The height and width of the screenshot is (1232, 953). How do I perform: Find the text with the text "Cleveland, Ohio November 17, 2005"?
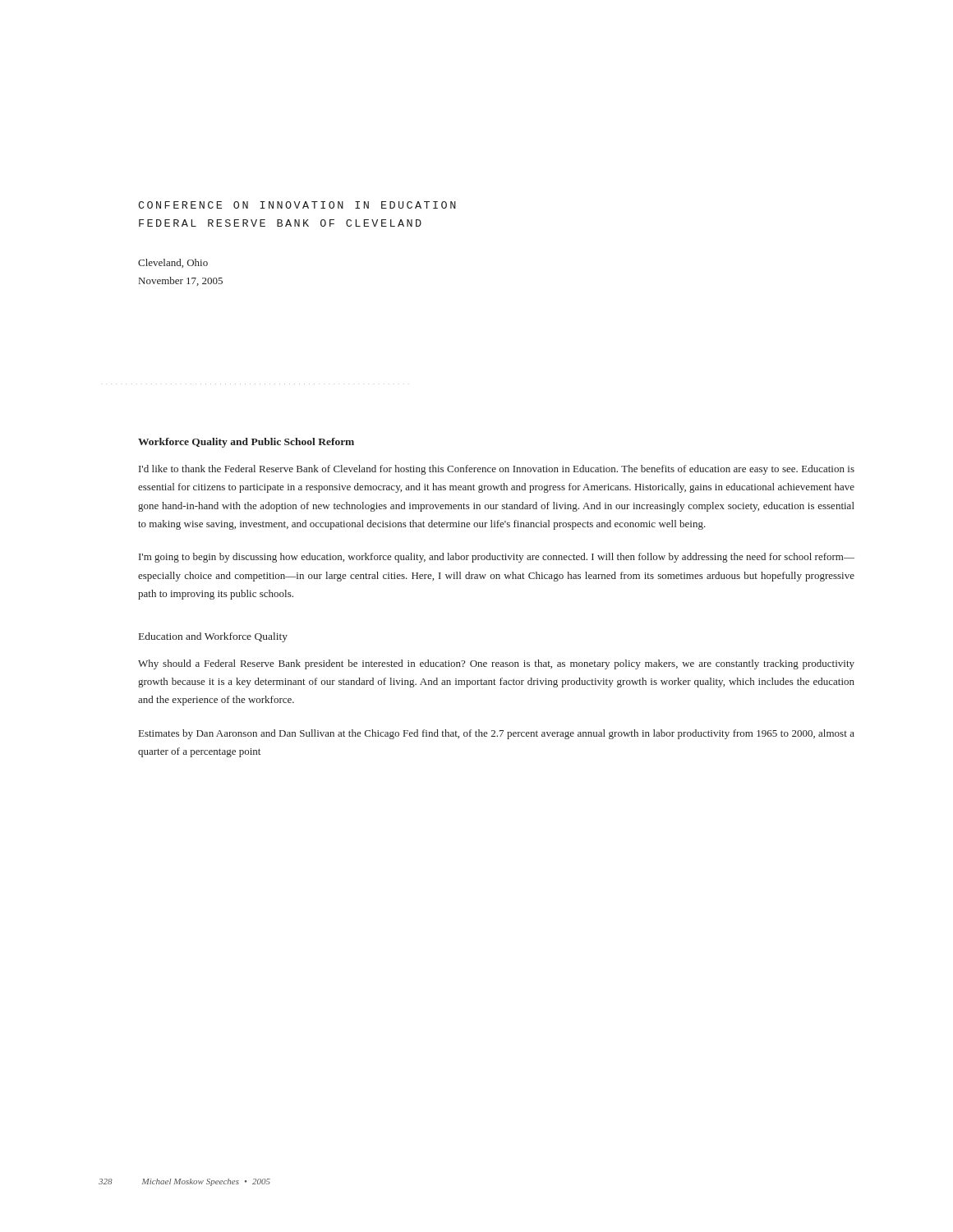181,271
